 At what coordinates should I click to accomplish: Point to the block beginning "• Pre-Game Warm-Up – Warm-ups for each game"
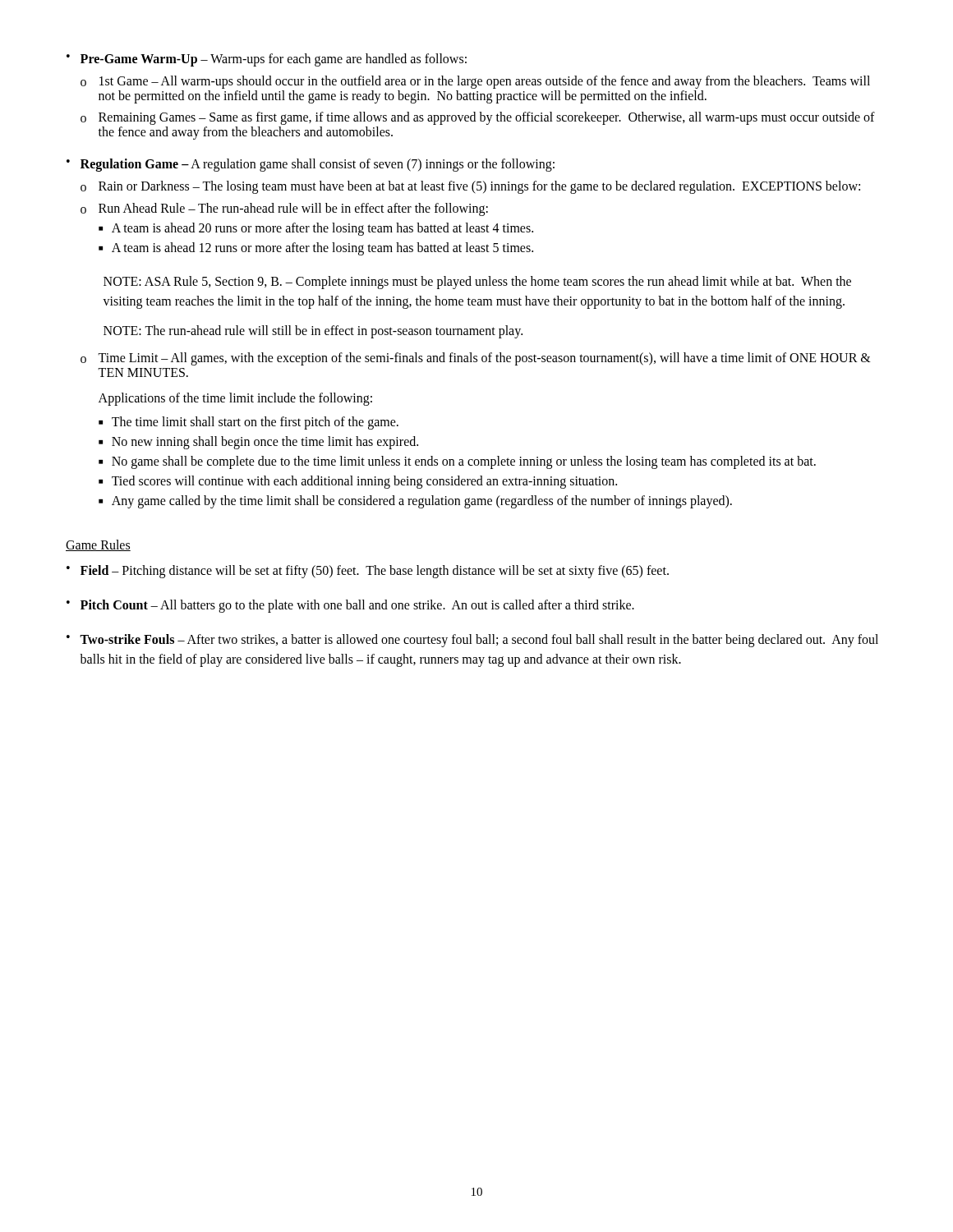pyautogui.click(x=472, y=98)
